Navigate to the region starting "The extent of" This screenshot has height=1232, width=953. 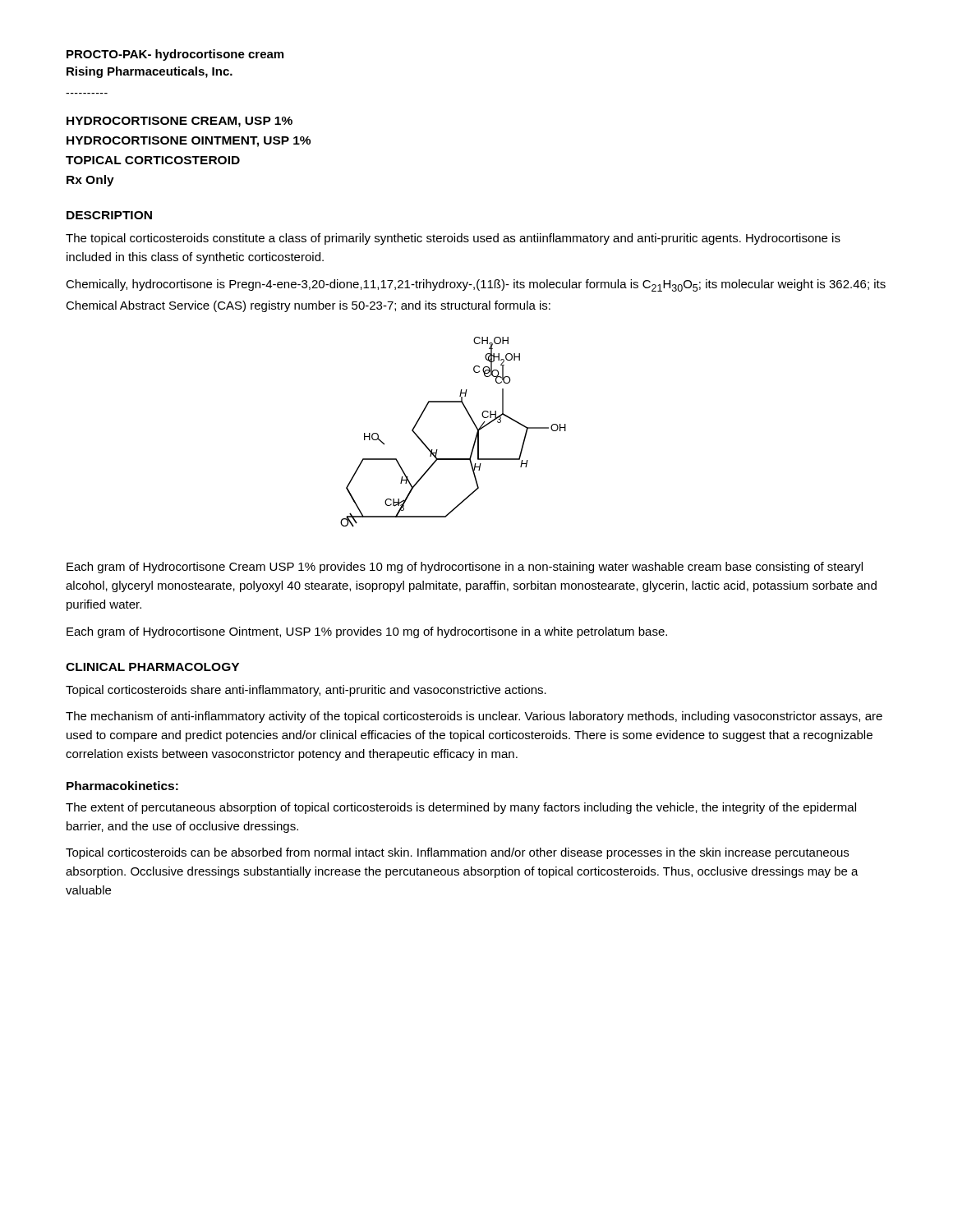(461, 816)
